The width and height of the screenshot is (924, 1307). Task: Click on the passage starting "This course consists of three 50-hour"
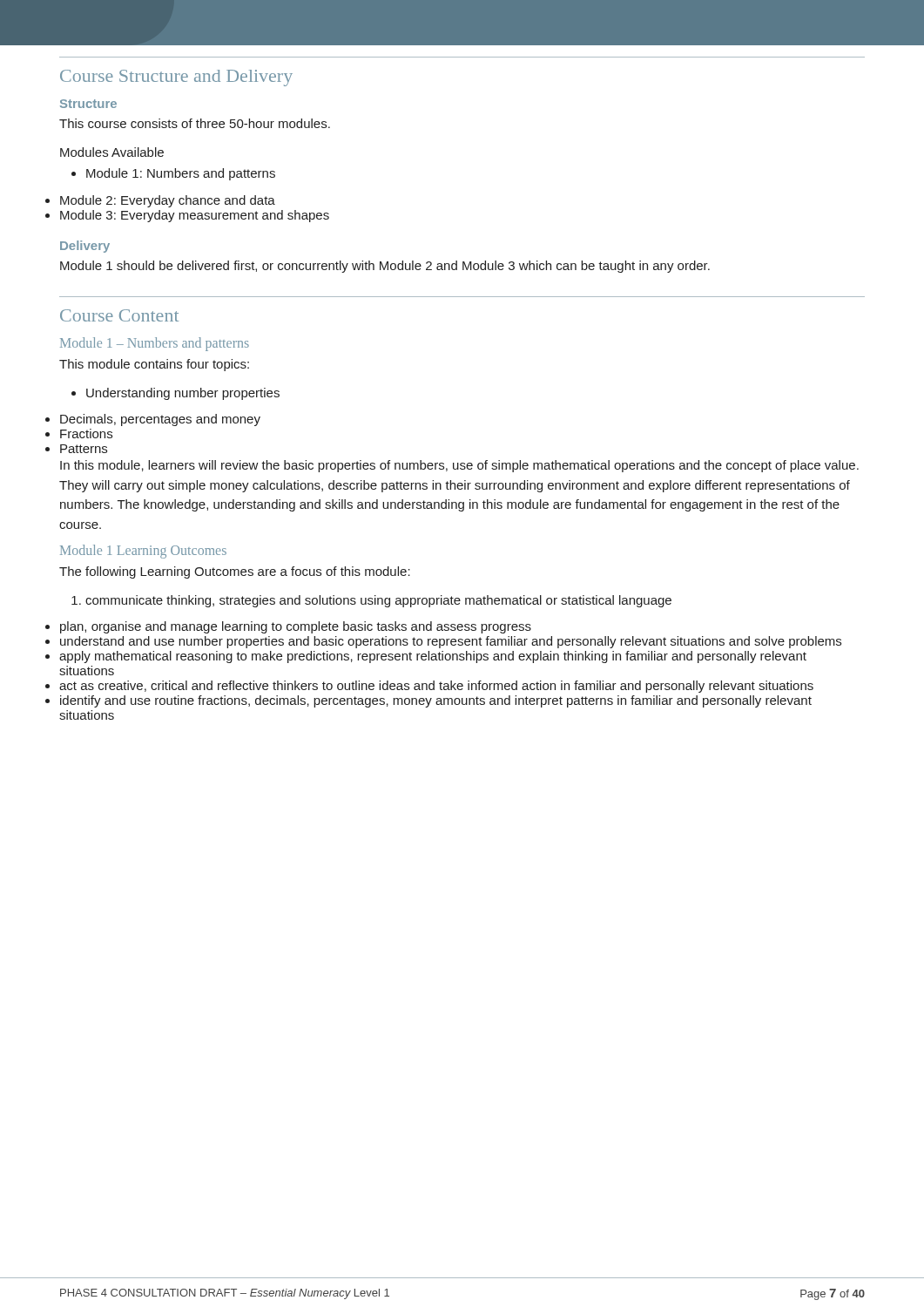(195, 123)
